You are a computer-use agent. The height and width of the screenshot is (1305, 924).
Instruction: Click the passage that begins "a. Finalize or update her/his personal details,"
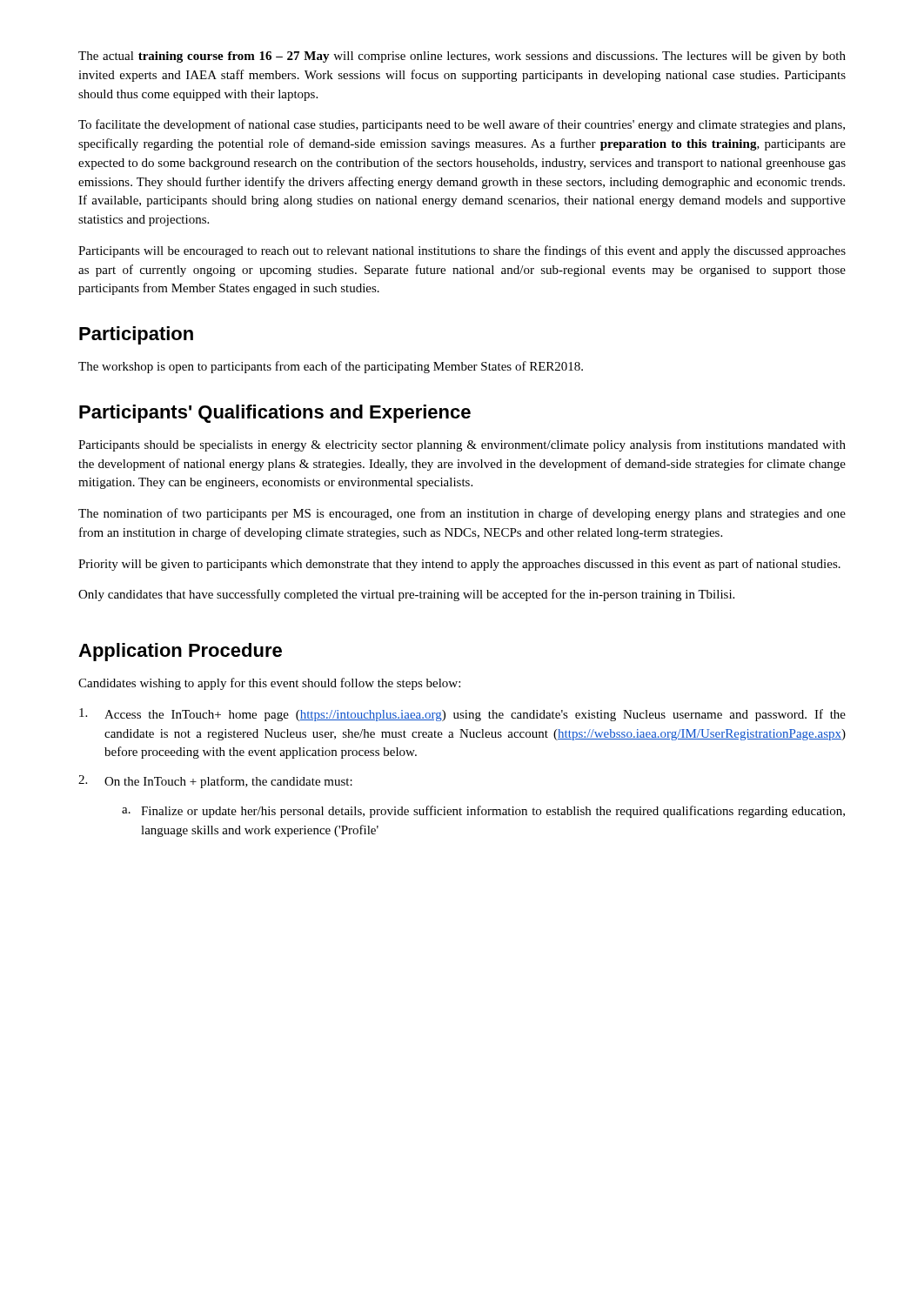click(x=484, y=821)
